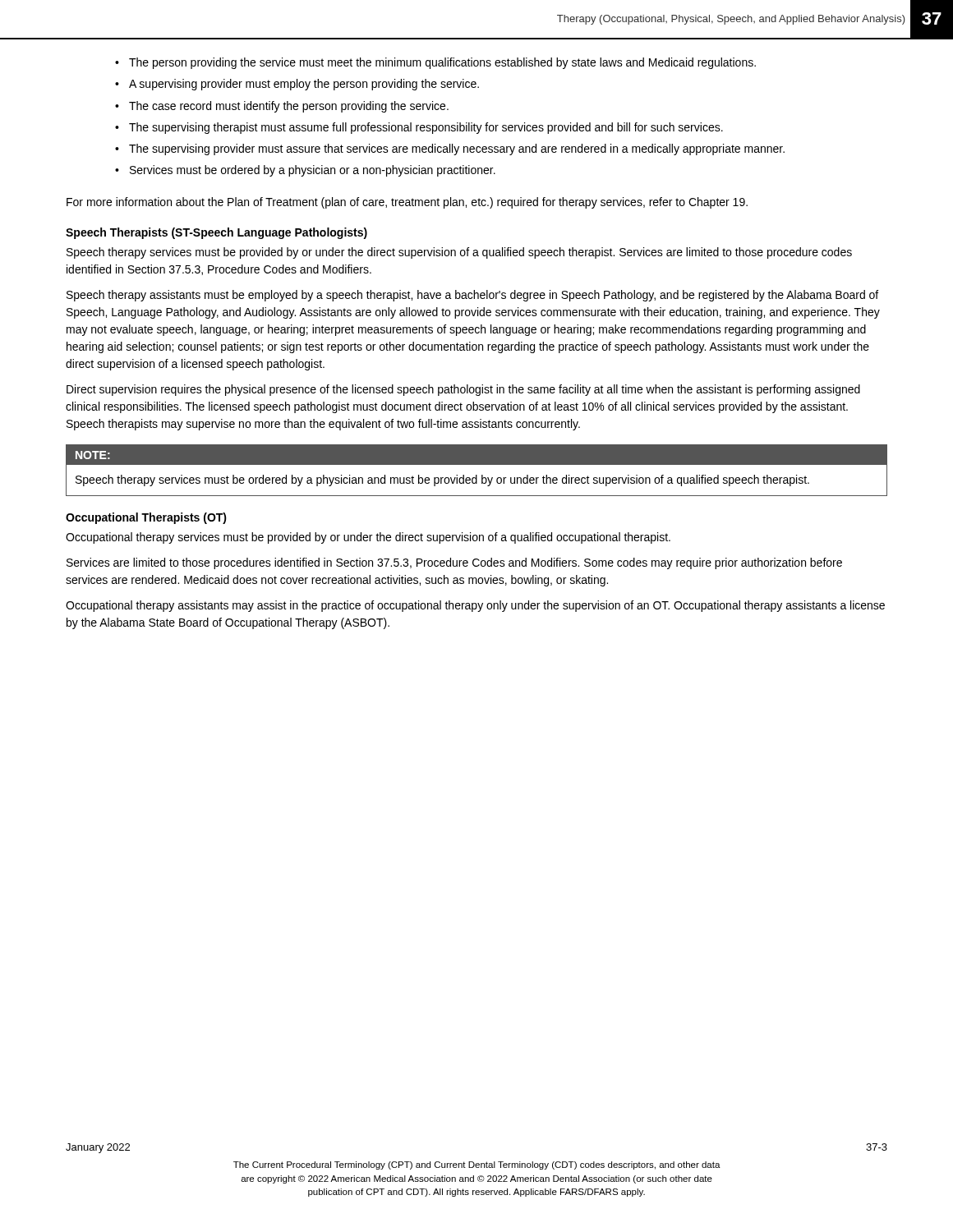Viewport: 953px width, 1232px height.
Task: Find the text block that reads "NOTE: Speech therapy services must be"
Action: tap(476, 470)
